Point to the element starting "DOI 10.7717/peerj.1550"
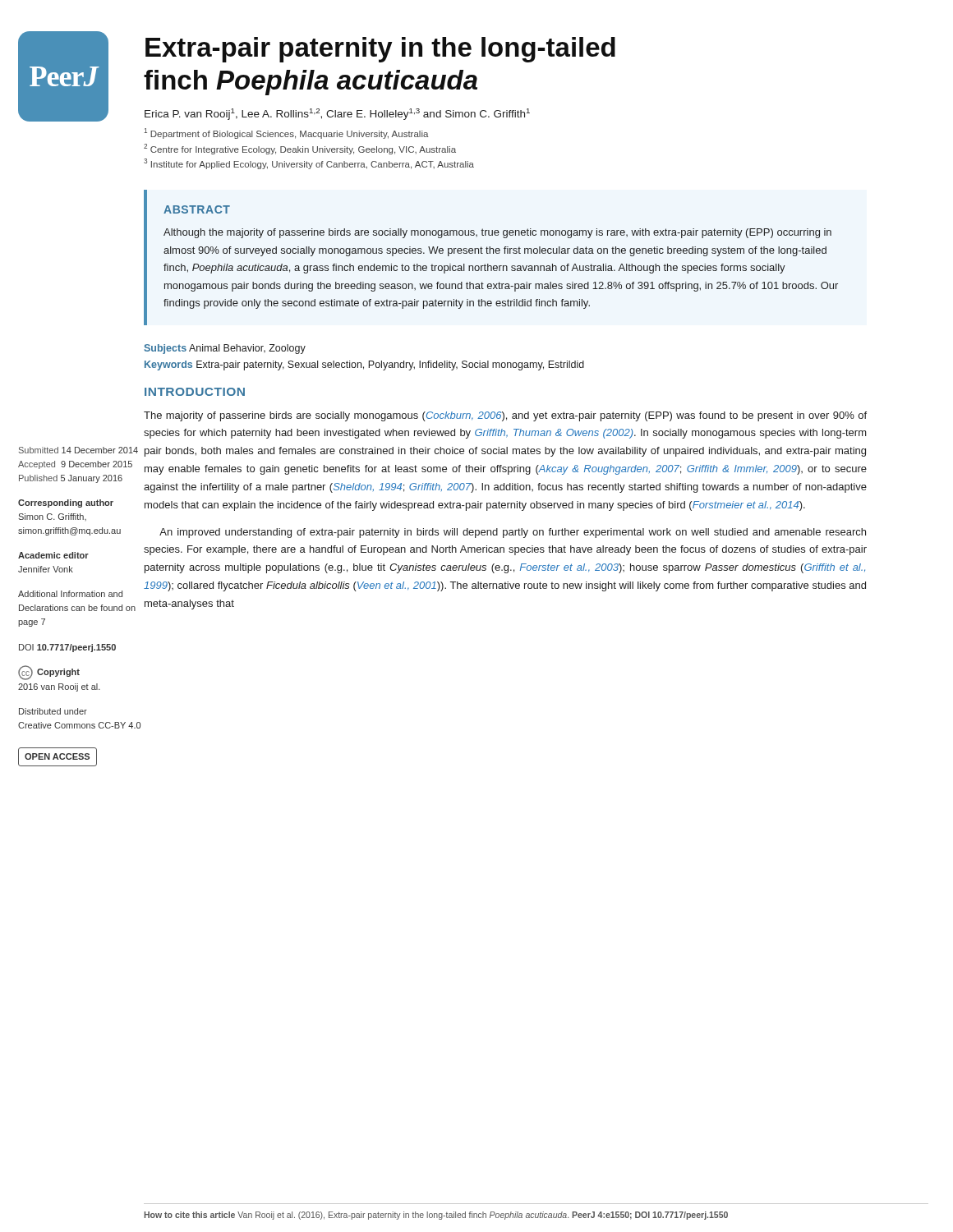The height and width of the screenshot is (1232, 953). click(67, 647)
